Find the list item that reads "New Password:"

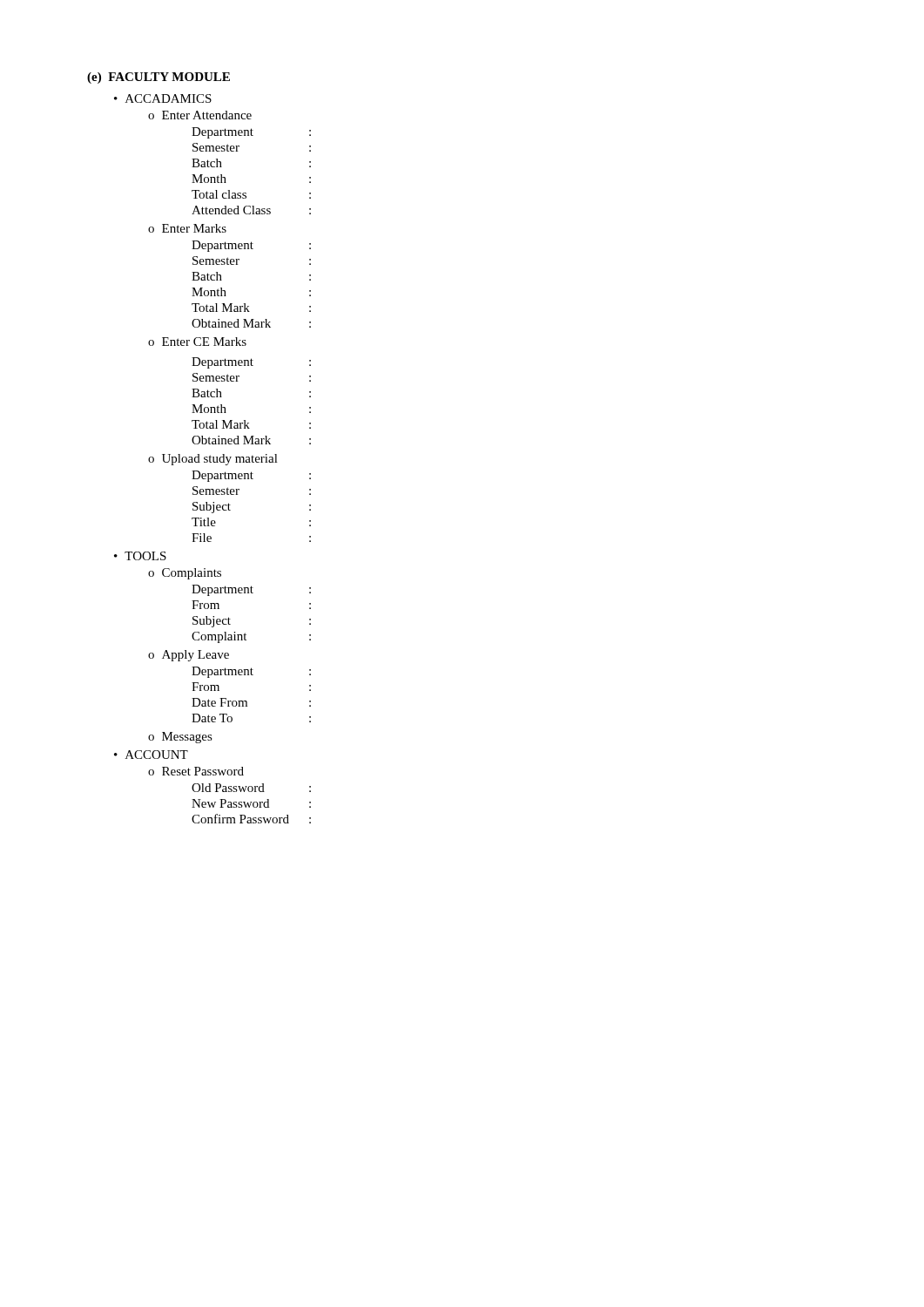252,804
